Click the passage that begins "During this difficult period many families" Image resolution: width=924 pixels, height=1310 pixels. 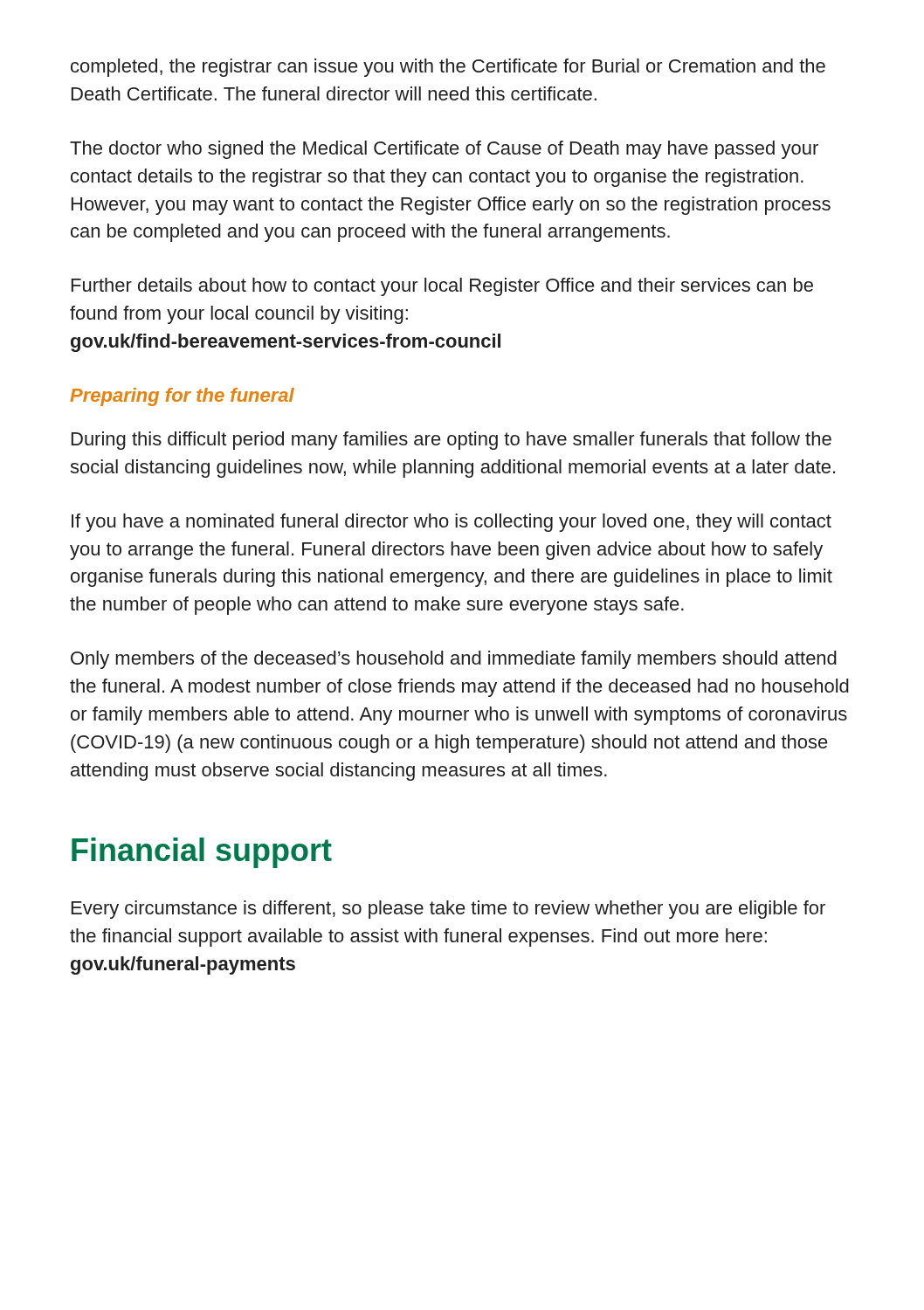pyautogui.click(x=453, y=453)
